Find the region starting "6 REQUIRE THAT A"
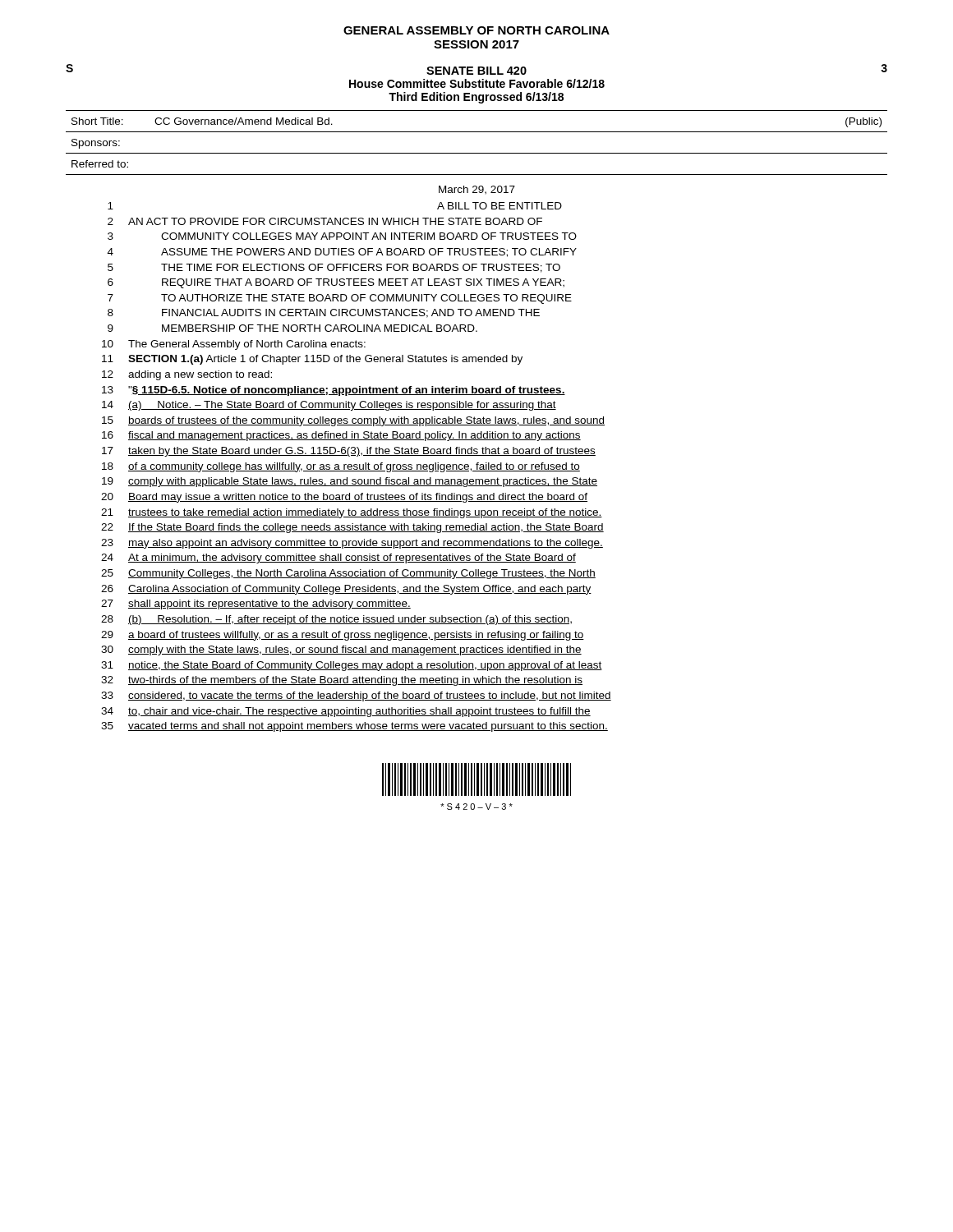The image size is (953, 1232). point(476,283)
